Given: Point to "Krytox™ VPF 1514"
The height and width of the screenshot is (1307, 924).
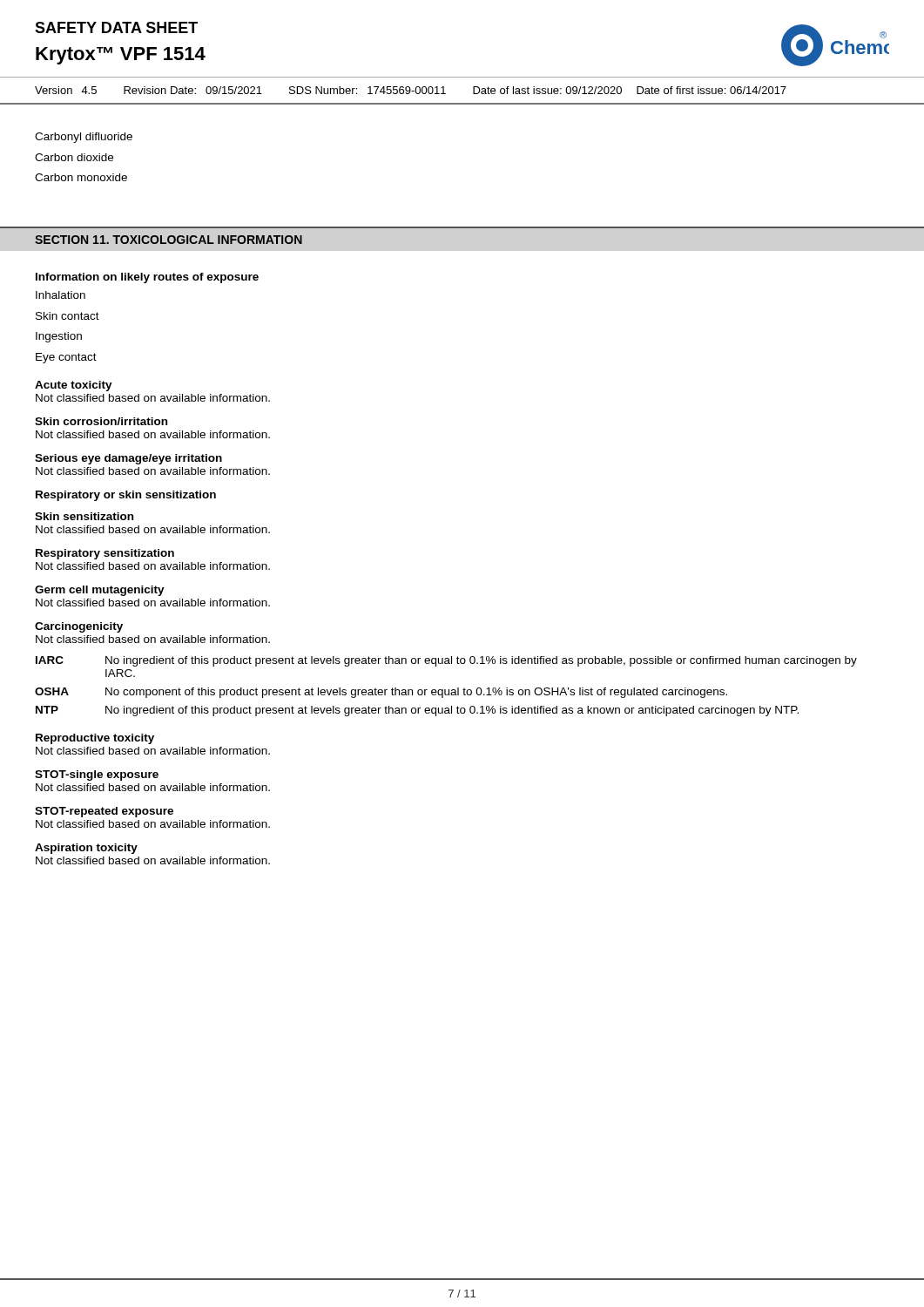Looking at the screenshot, I should [x=120, y=54].
